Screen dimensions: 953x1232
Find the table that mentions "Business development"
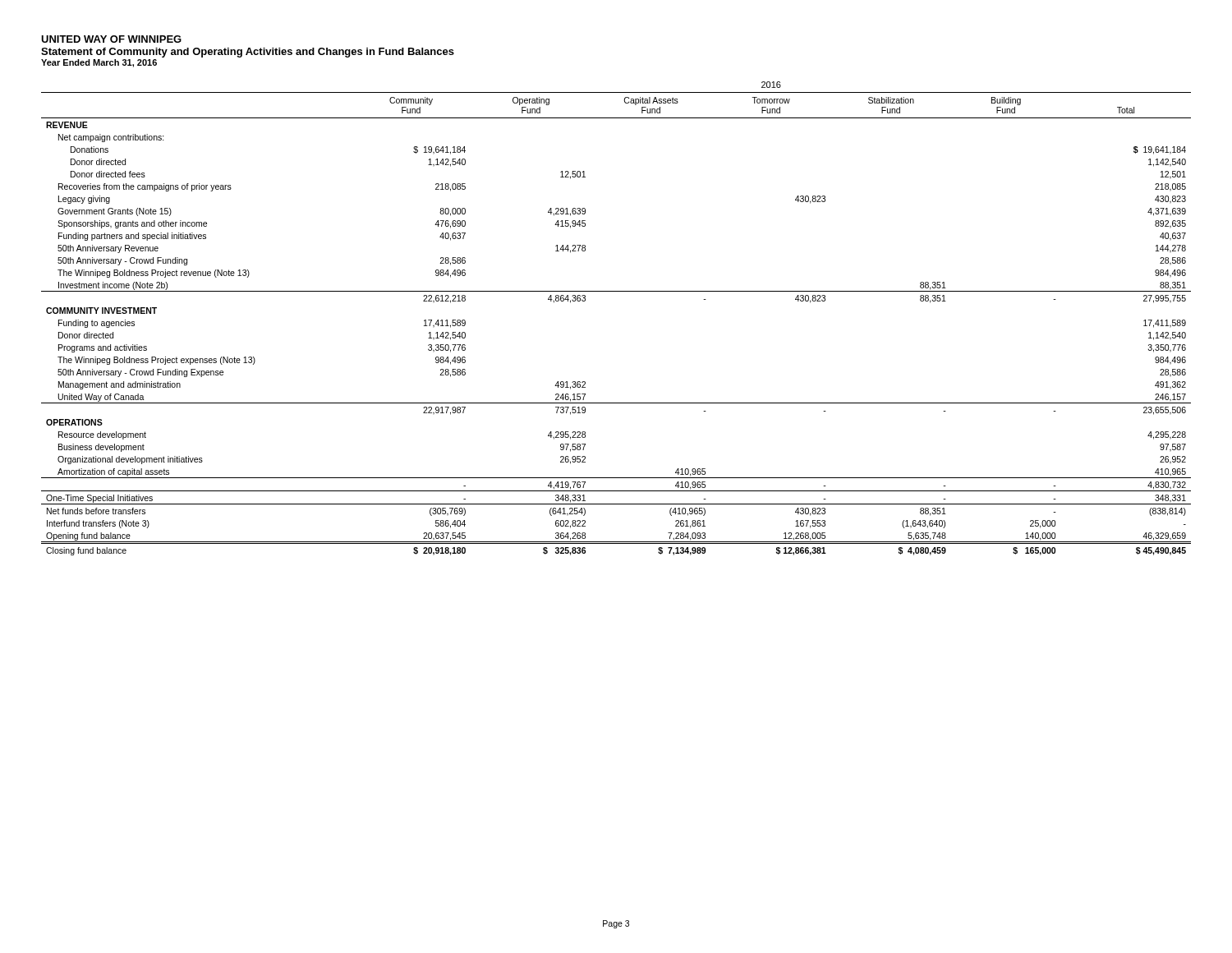616,317
